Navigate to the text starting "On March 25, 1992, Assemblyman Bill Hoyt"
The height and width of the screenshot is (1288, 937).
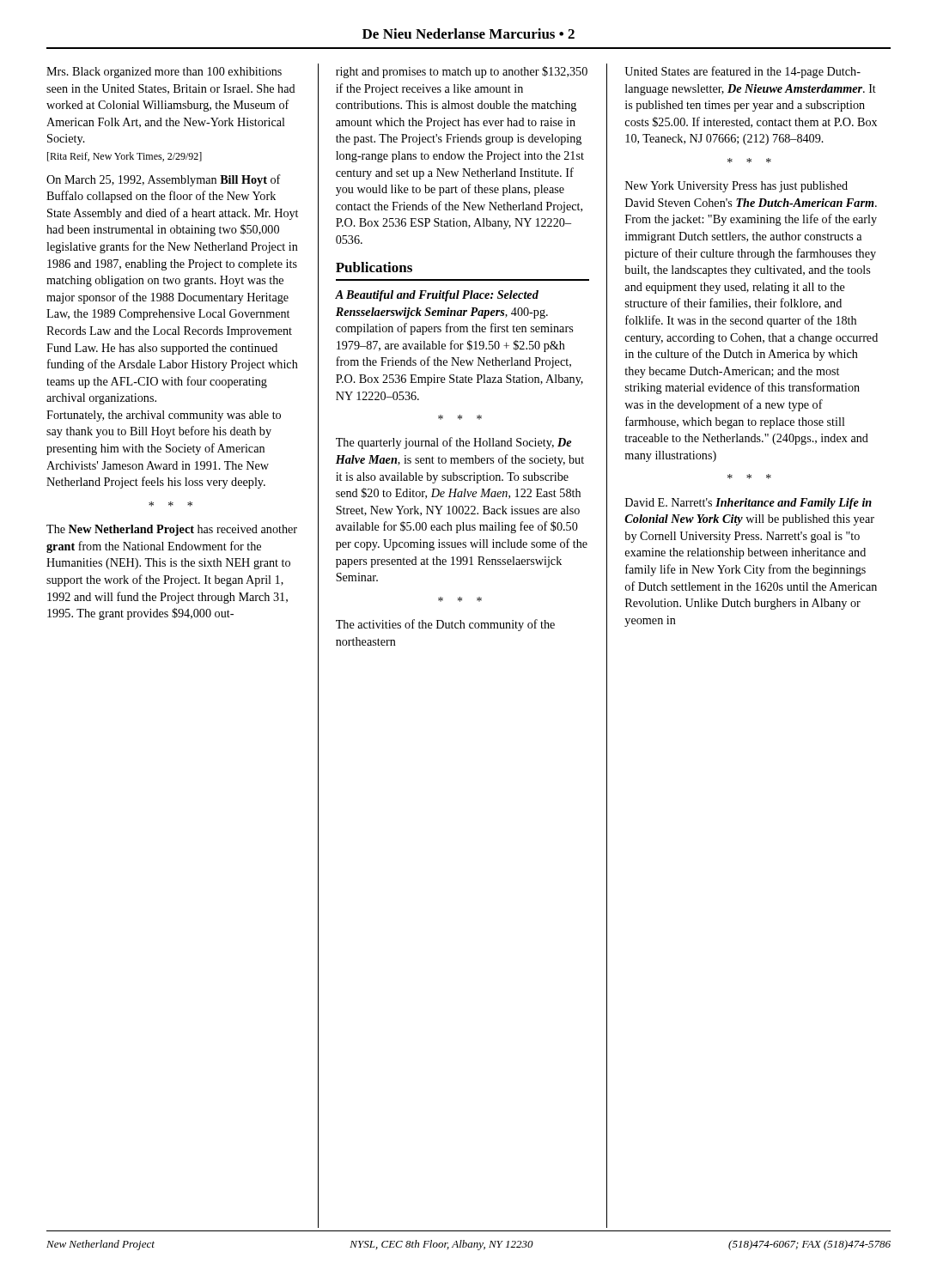[x=173, y=331]
